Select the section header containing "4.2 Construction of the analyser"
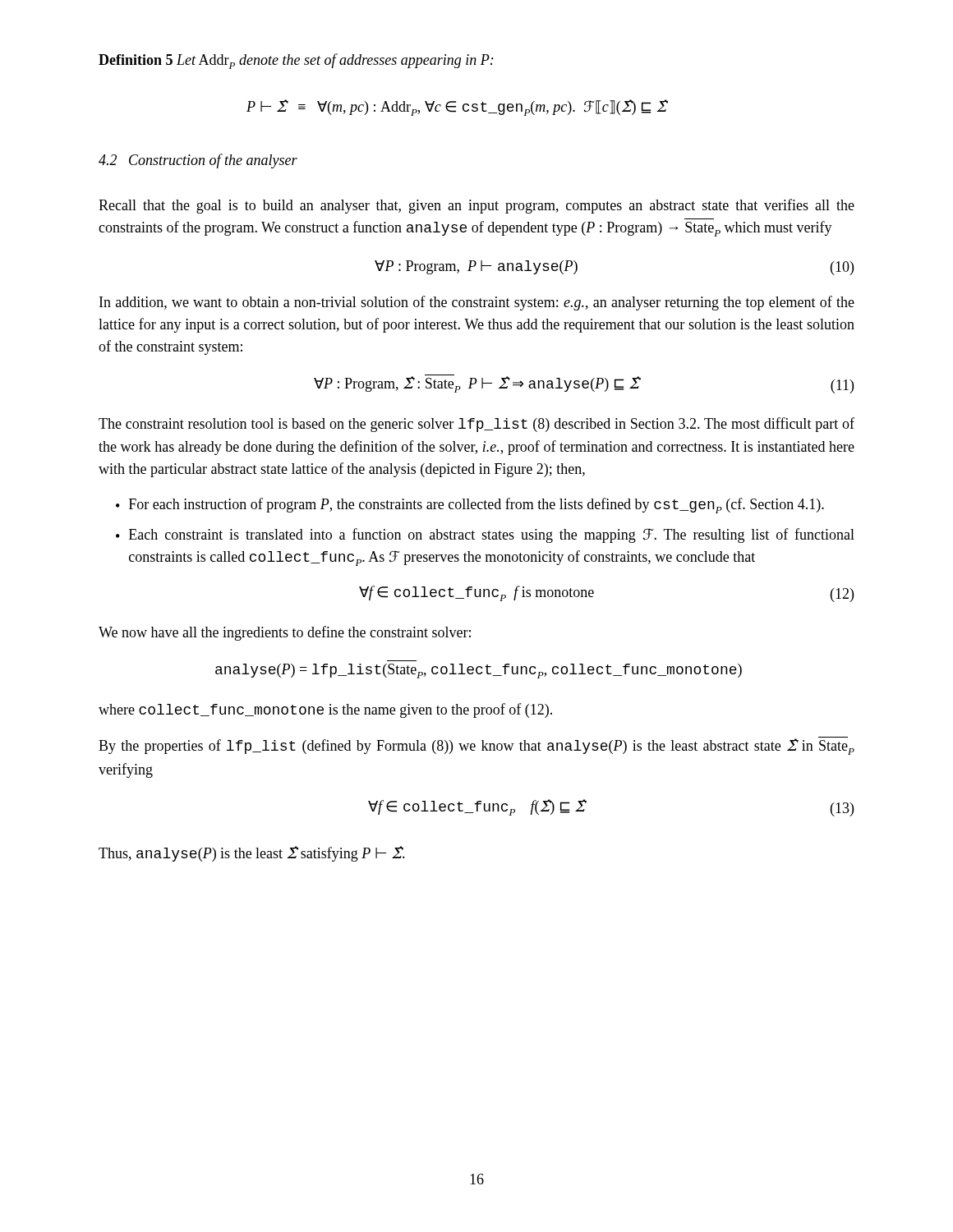 click(198, 160)
